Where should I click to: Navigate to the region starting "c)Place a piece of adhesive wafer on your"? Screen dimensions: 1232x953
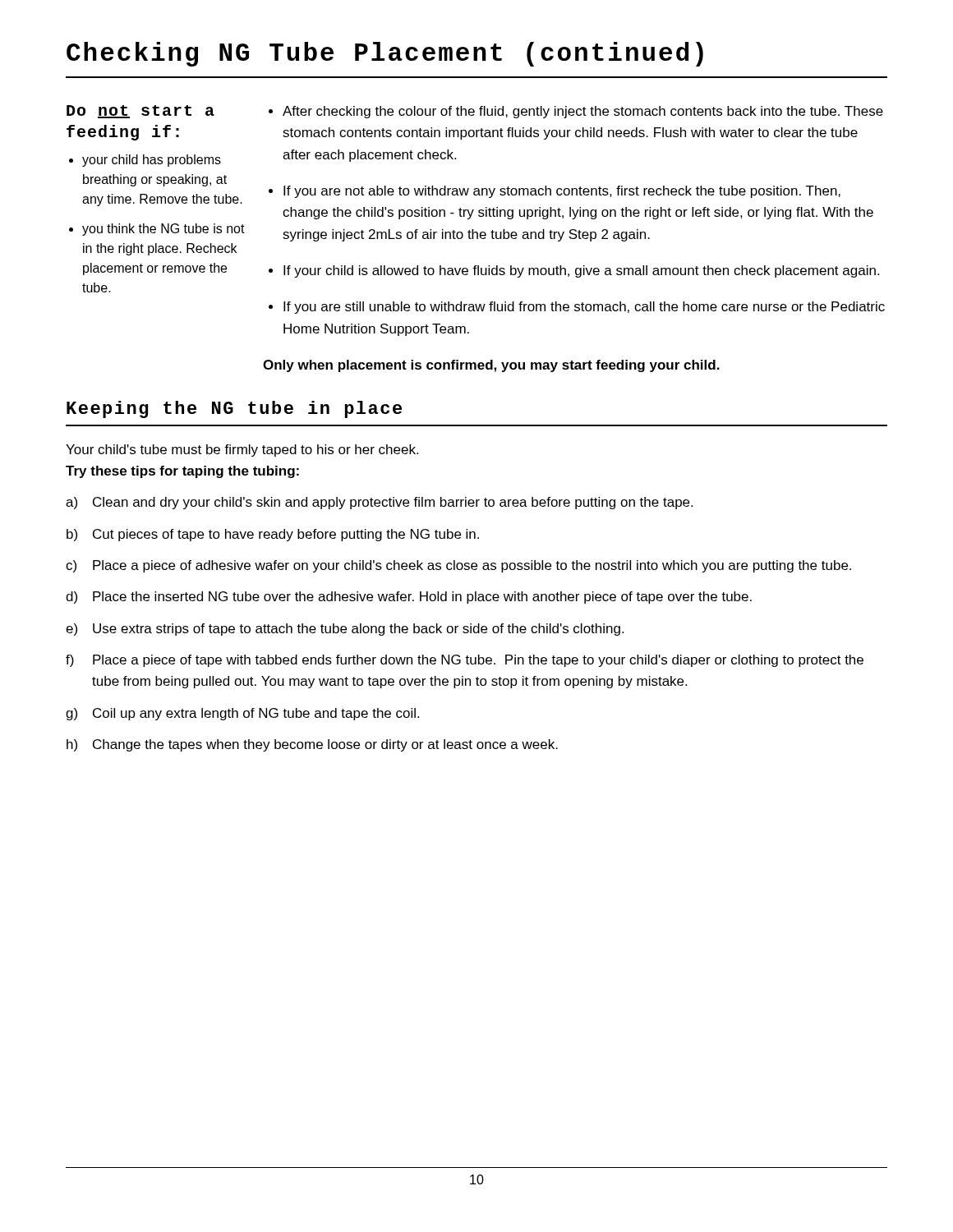pos(476,566)
